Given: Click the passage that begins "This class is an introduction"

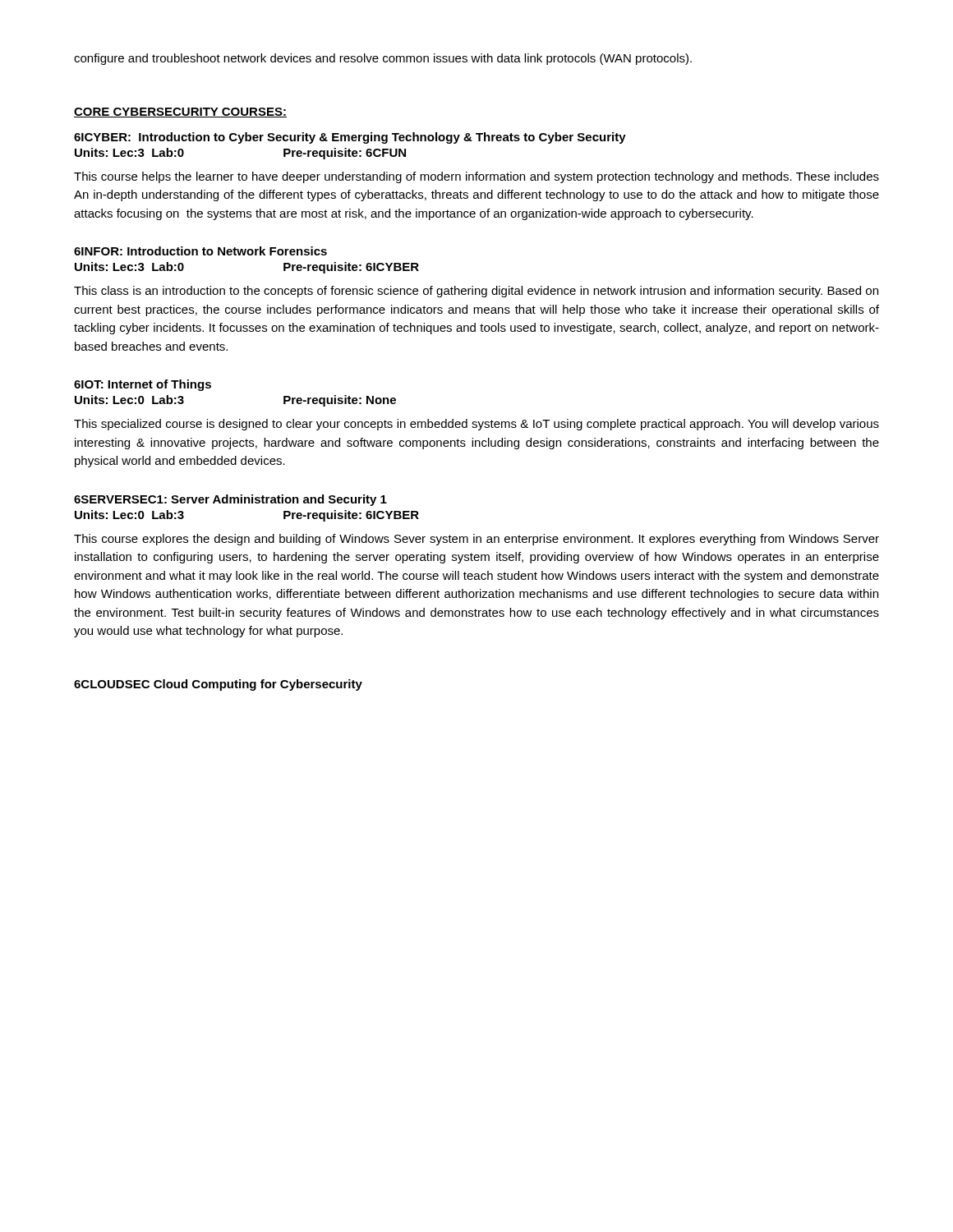Looking at the screenshot, I should pyautogui.click(x=476, y=318).
